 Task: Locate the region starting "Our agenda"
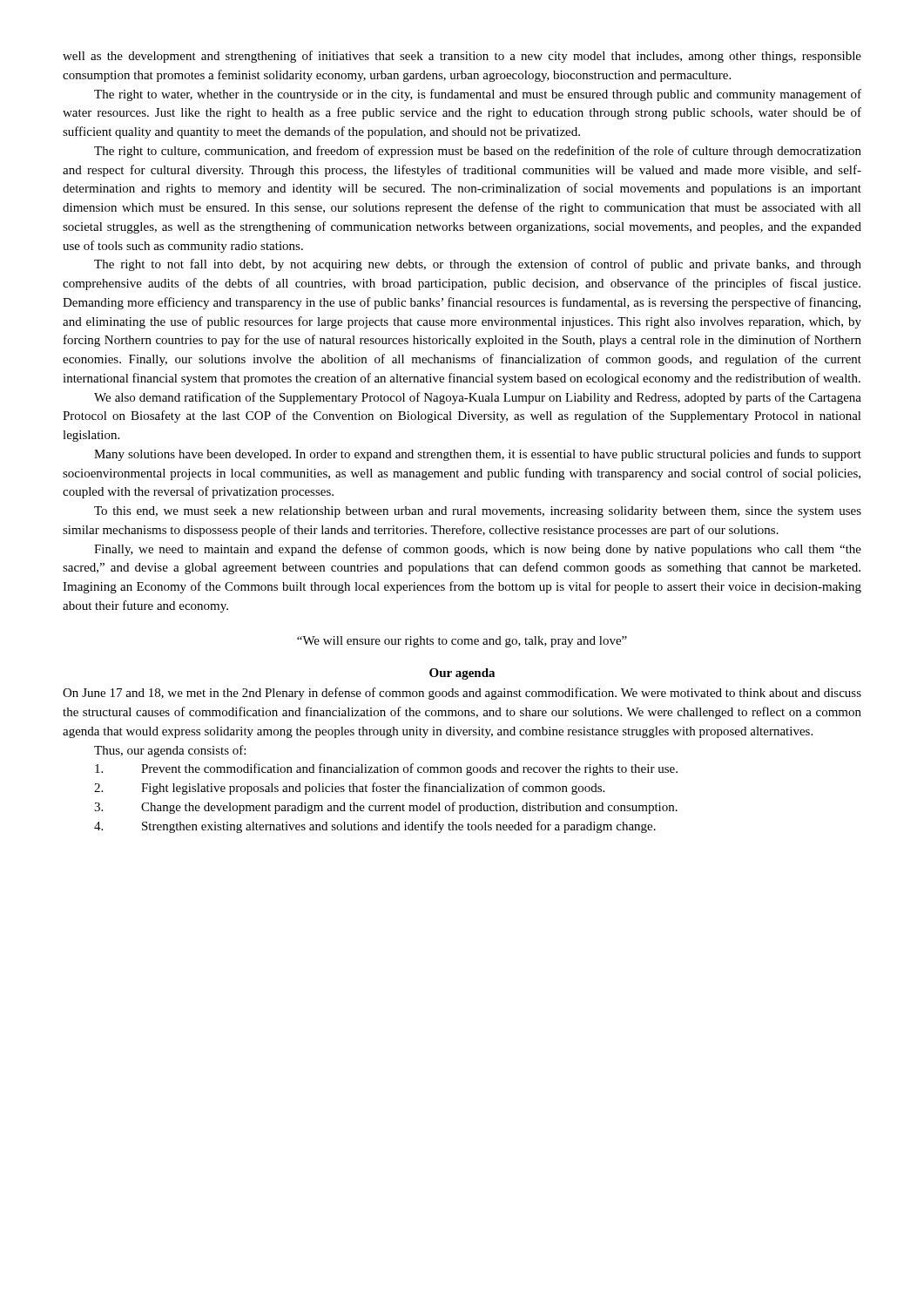tap(462, 673)
